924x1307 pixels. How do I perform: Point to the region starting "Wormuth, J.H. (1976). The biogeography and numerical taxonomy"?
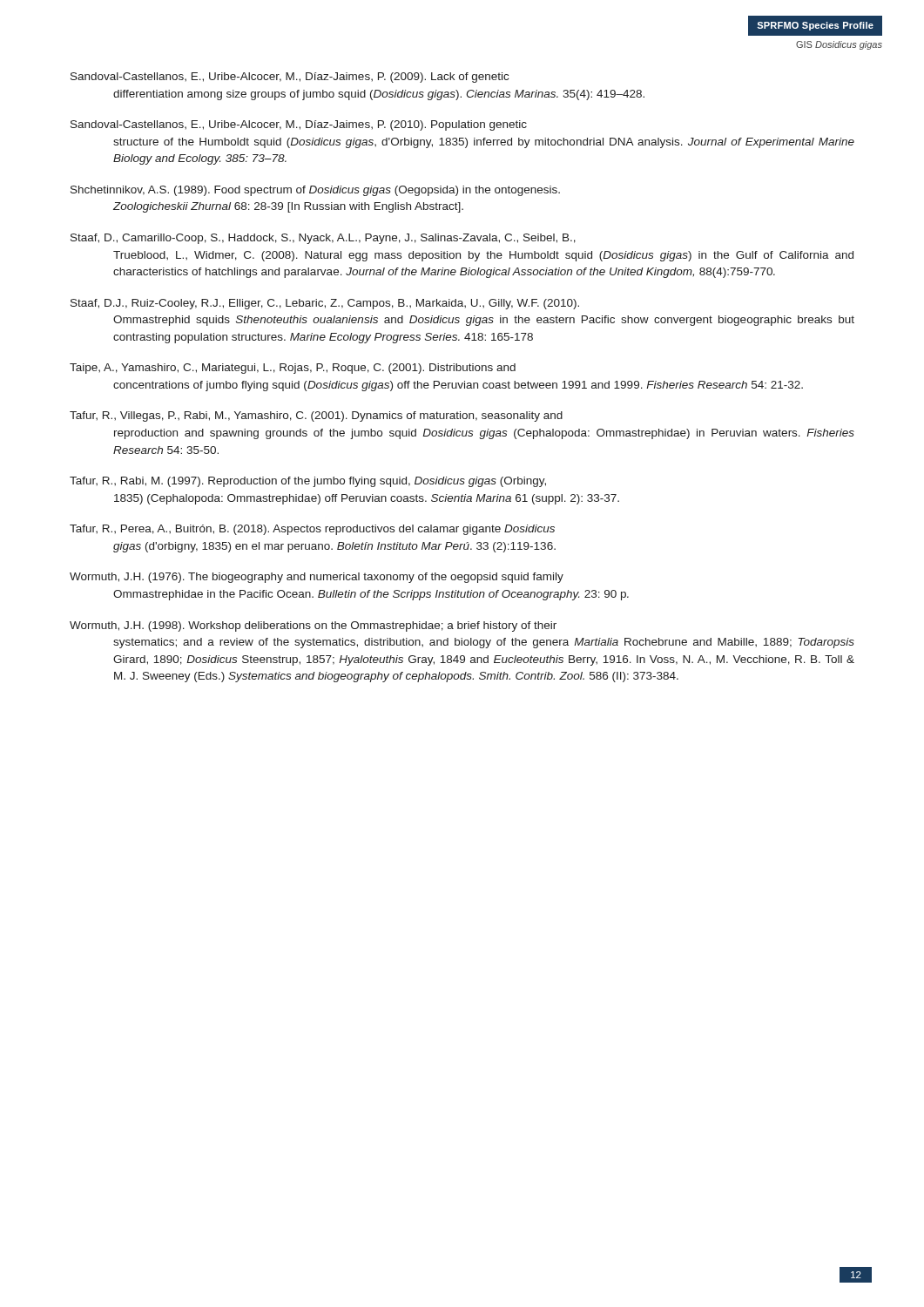pos(462,586)
